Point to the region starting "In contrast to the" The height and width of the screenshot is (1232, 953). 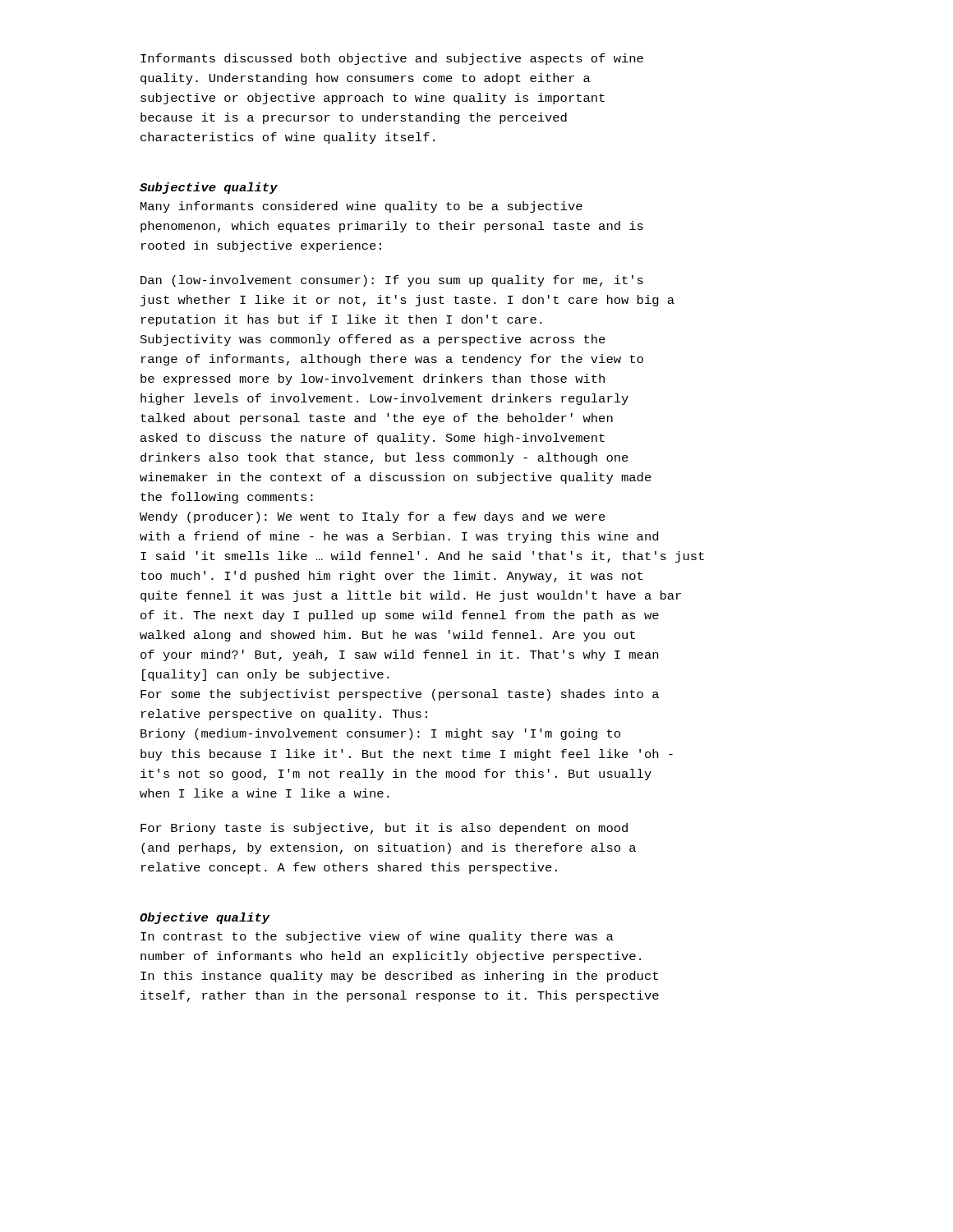point(399,966)
